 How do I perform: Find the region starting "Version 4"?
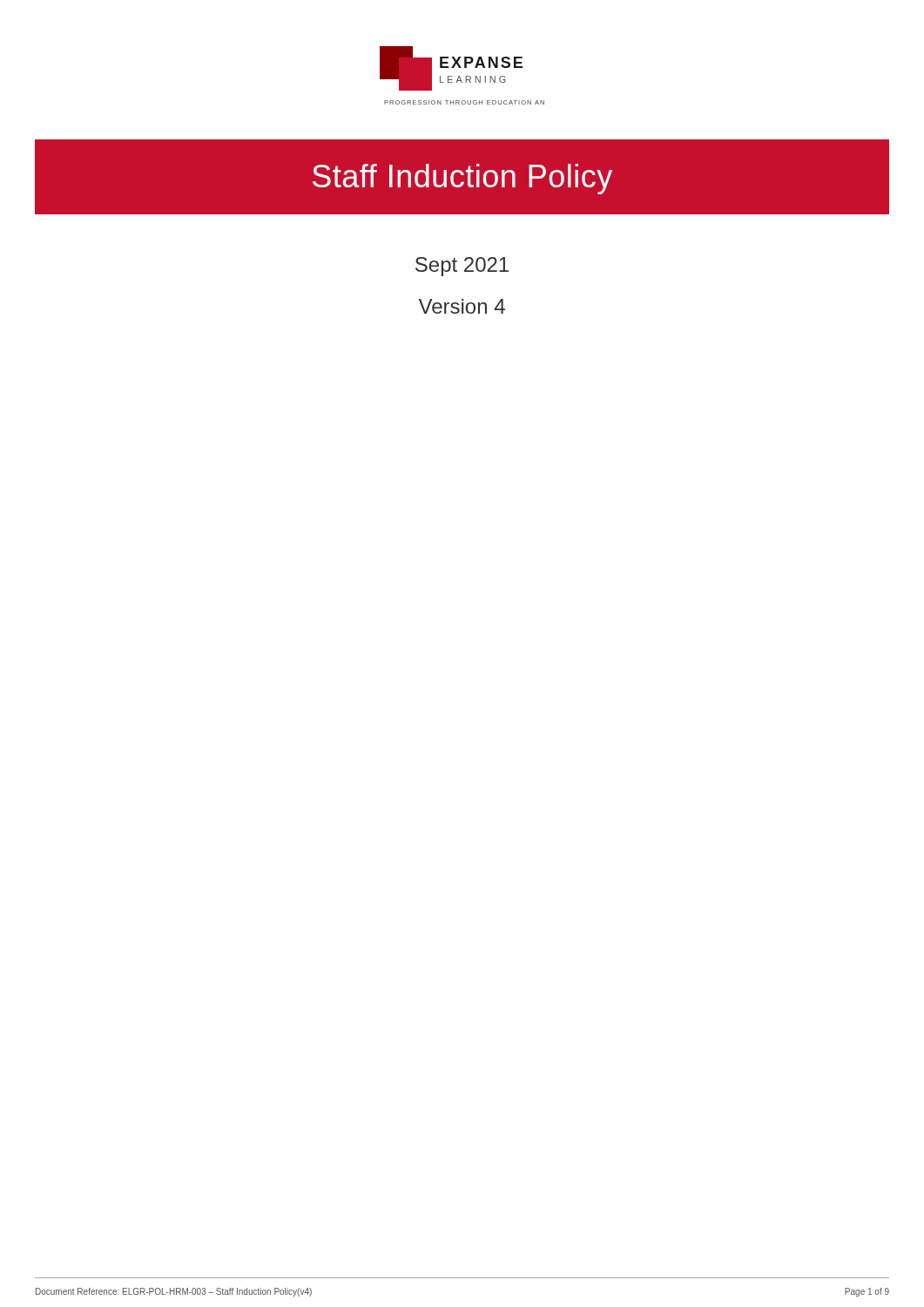[x=462, y=306]
